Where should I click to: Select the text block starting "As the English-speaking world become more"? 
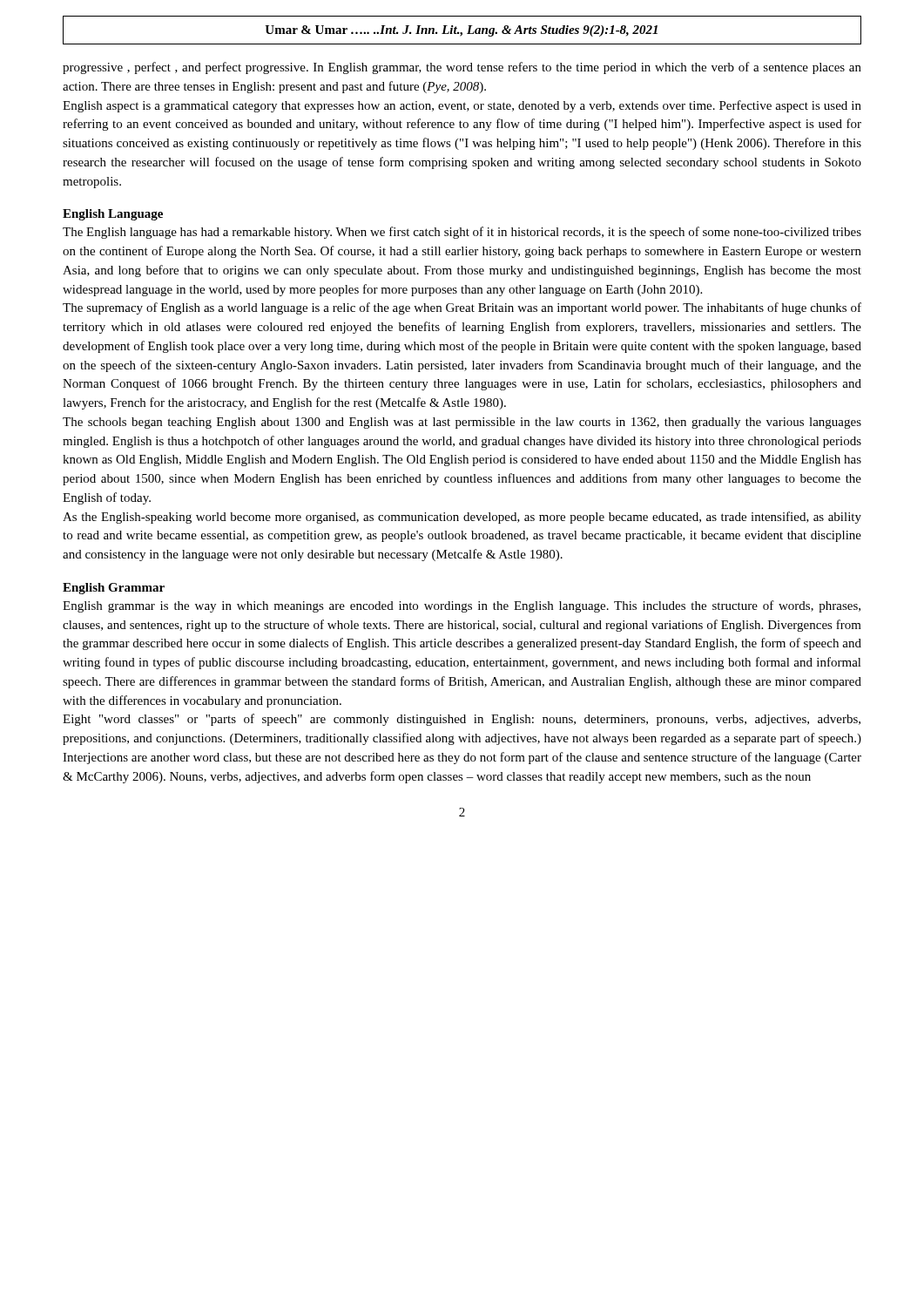[x=462, y=536]
